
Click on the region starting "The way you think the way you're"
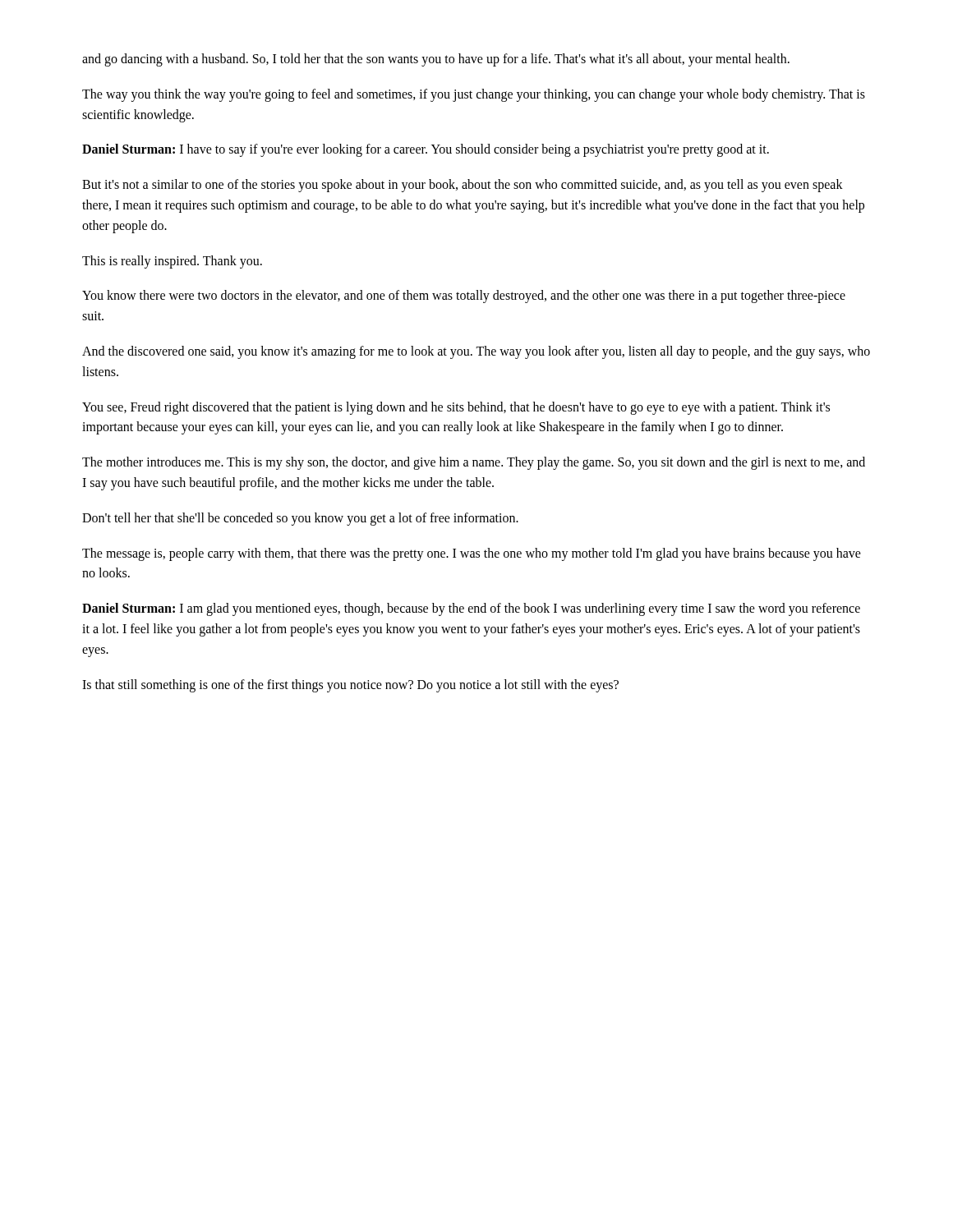pos(474,104)
